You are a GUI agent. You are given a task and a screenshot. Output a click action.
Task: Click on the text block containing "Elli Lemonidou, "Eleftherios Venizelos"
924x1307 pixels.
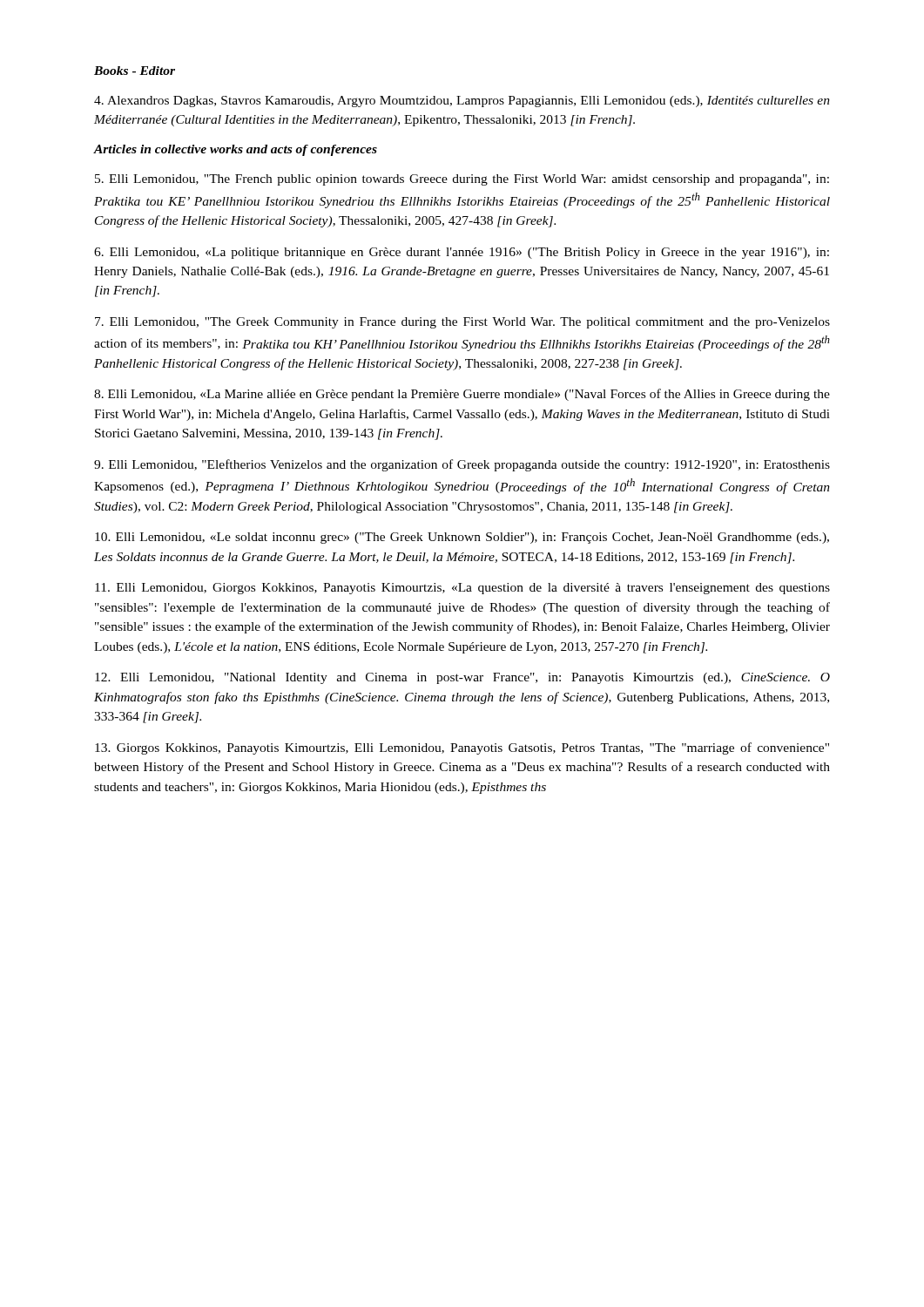462,485
